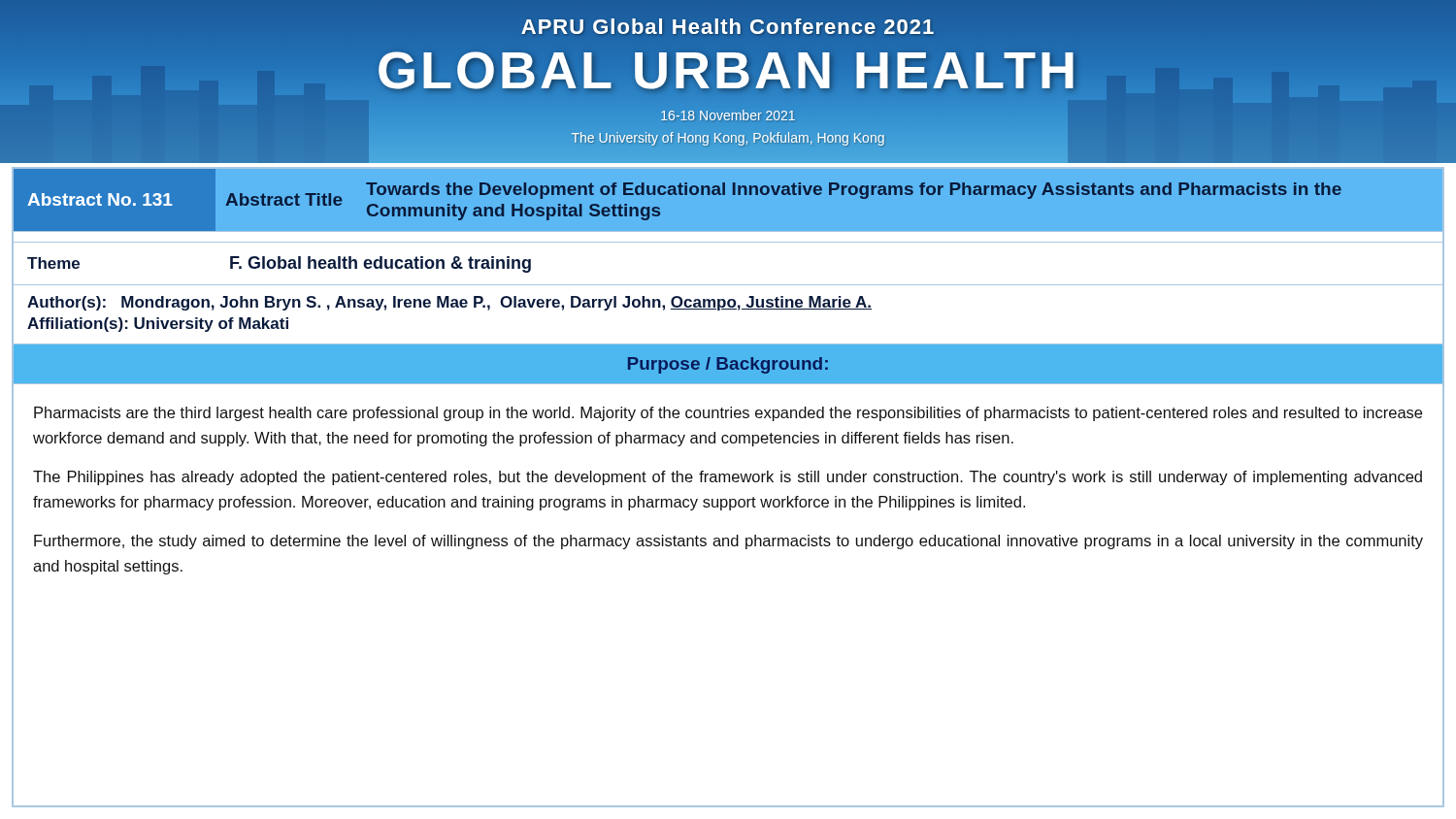Click where it says "Purpose / Background:"
The width and height of the screenshot is (1456, 819).
(x=728, y=363)
